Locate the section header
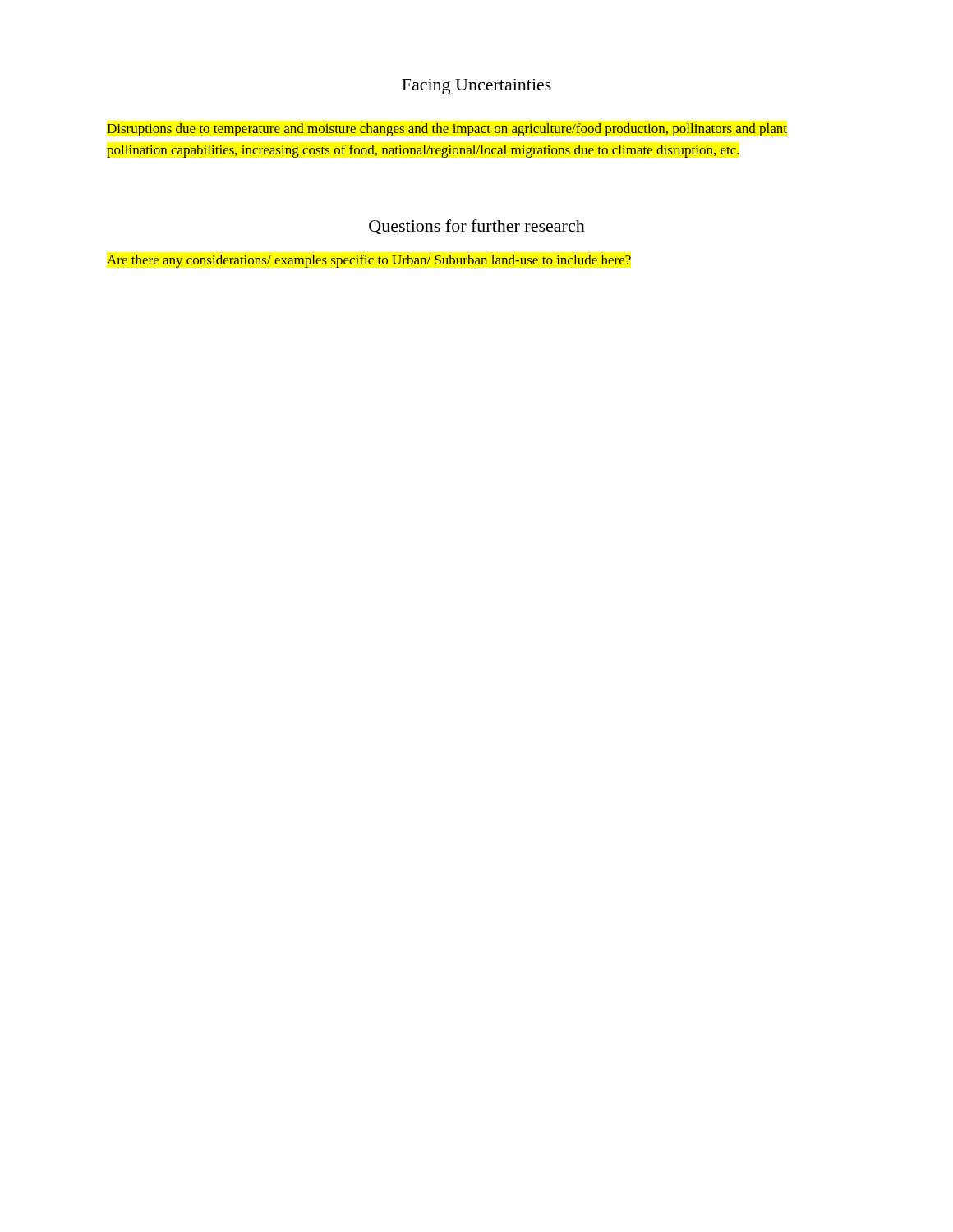This screenshot has width=953, height=1232. 476,225
